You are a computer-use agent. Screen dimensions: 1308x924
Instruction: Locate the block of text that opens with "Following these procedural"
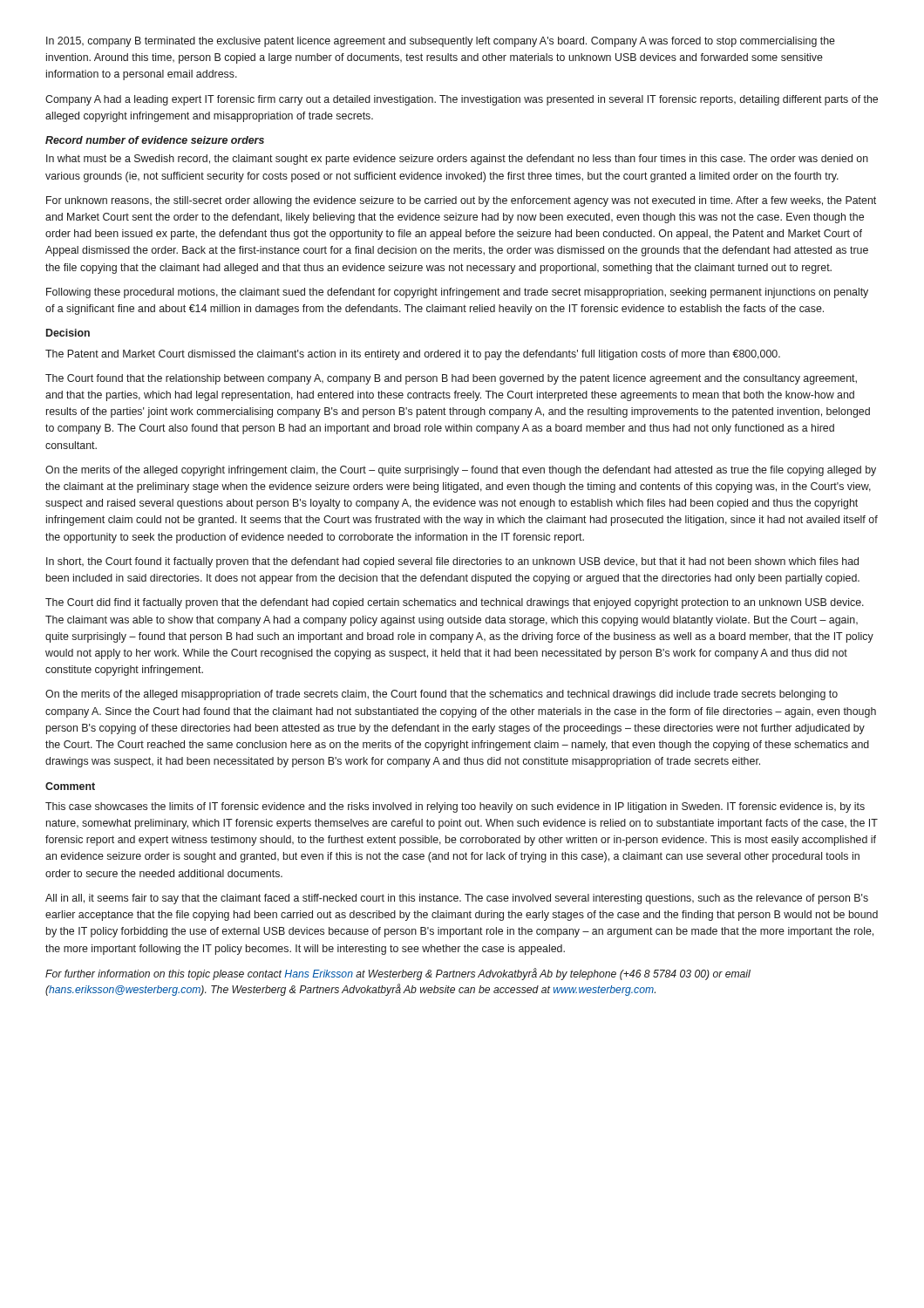point(457,300)
